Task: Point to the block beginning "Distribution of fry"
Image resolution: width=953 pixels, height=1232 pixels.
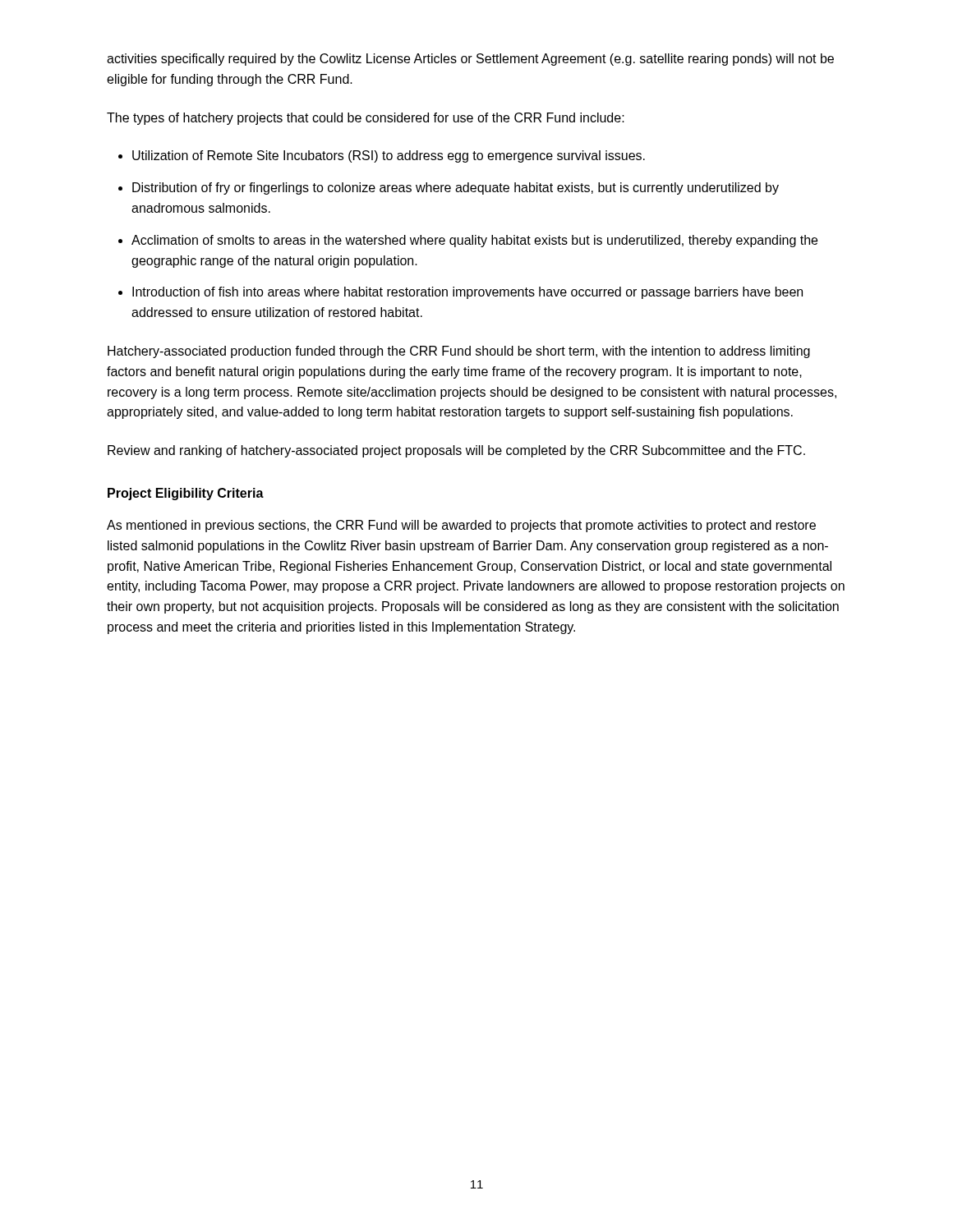Action: (455, 198)
